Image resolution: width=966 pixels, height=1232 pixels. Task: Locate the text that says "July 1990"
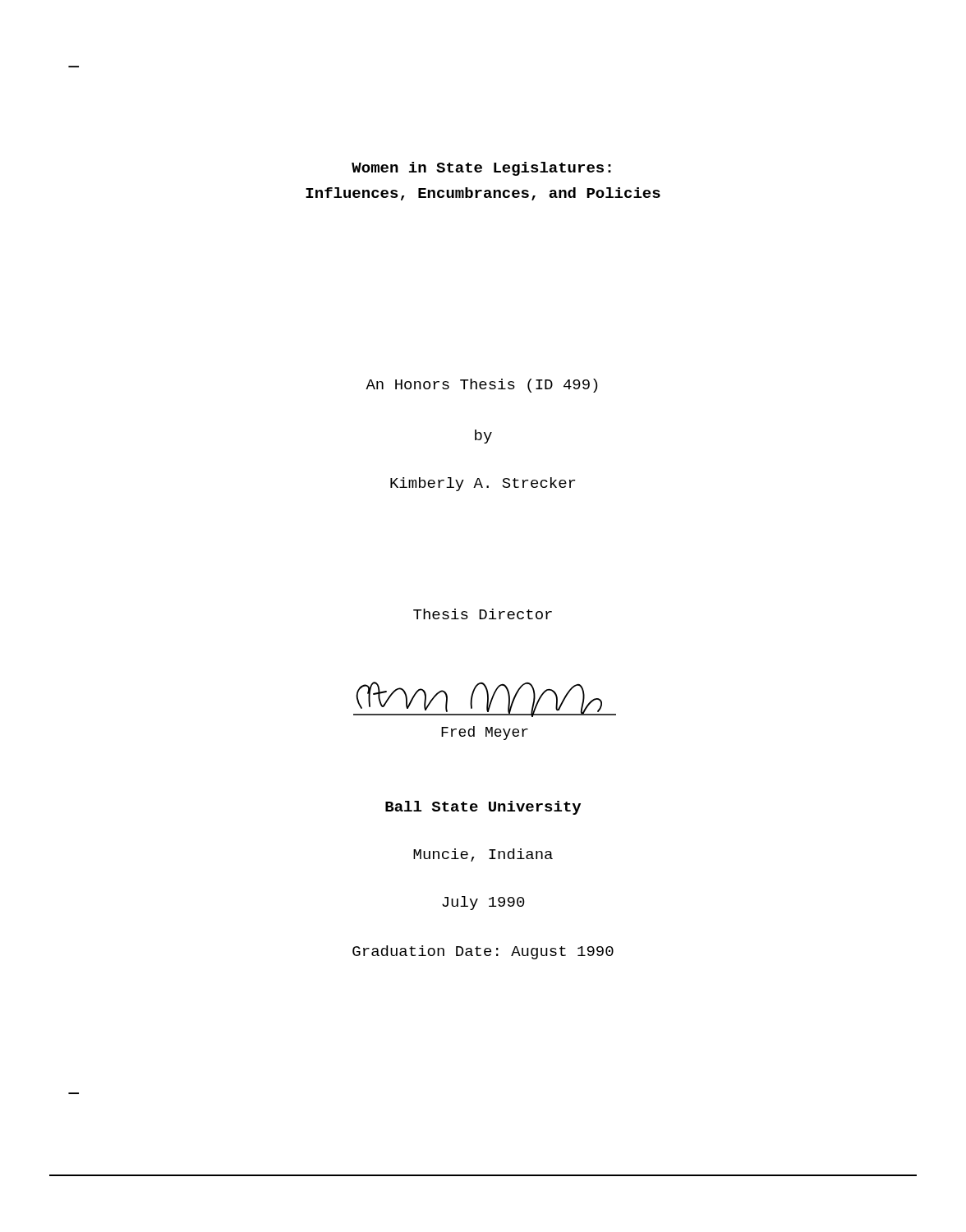click(x=483, y=903)
